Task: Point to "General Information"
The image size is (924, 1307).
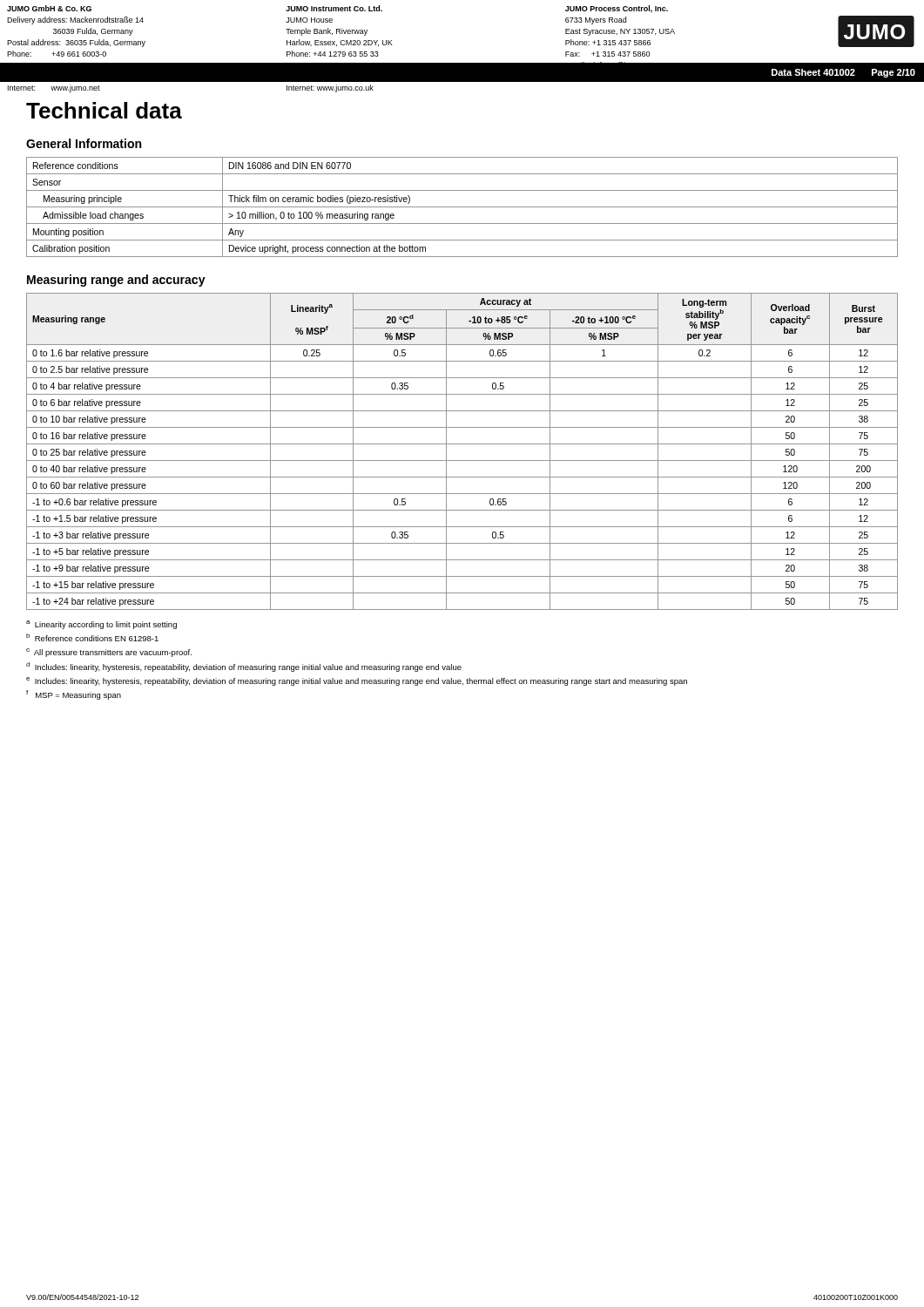Action: tap(84, 144)
